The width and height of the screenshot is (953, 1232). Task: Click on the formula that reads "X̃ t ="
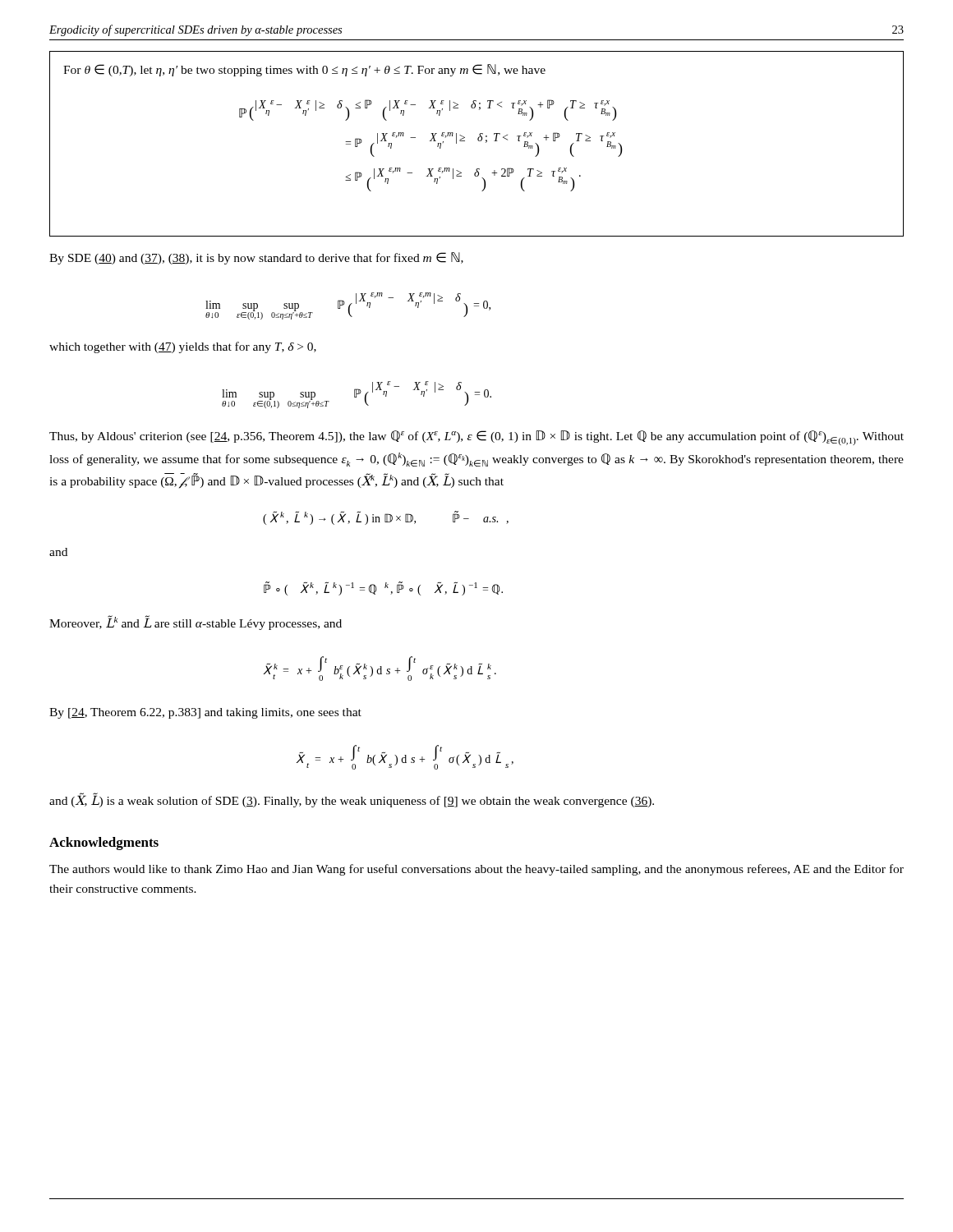476,759
